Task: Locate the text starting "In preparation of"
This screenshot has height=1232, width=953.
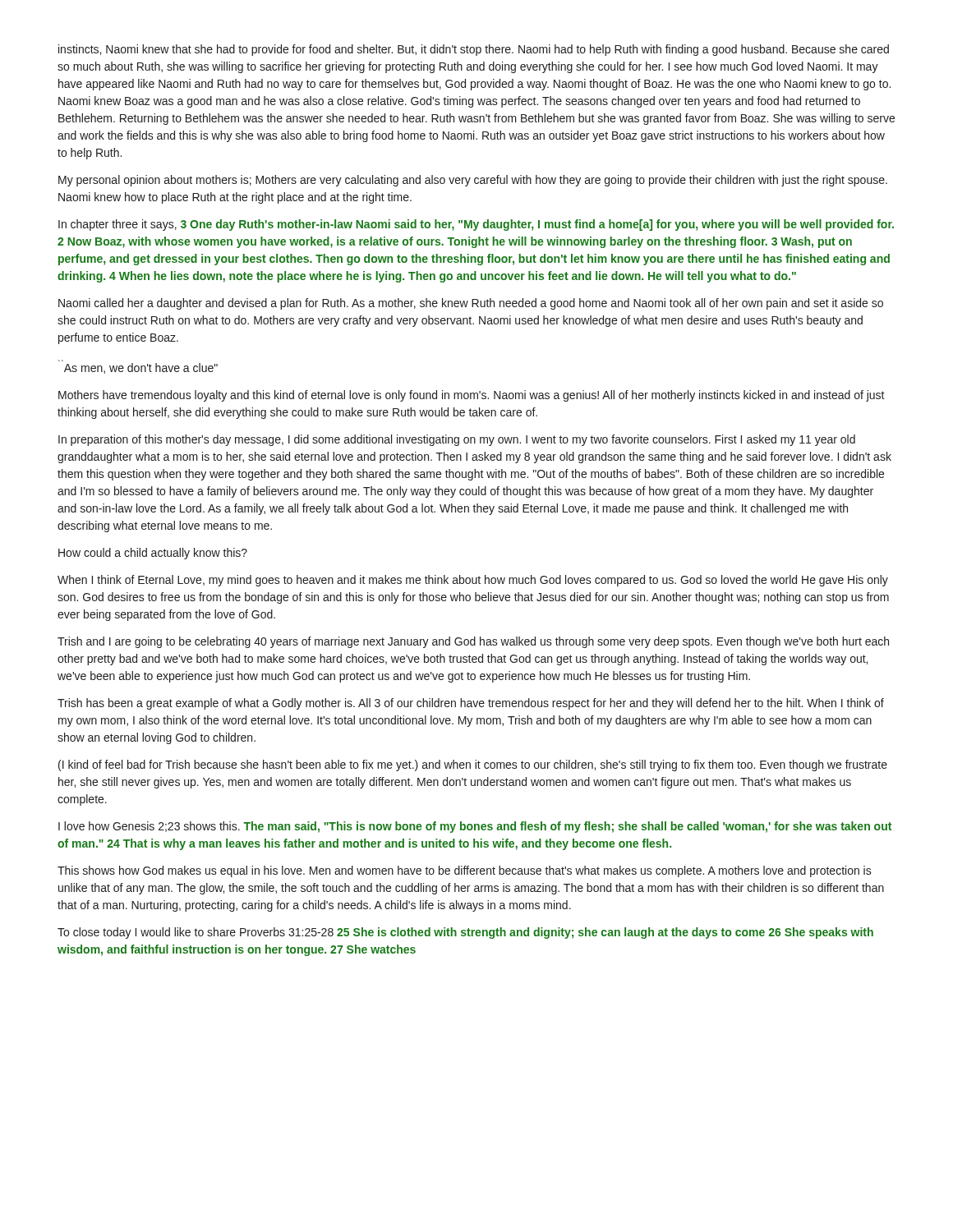Action: click(474, 482)
